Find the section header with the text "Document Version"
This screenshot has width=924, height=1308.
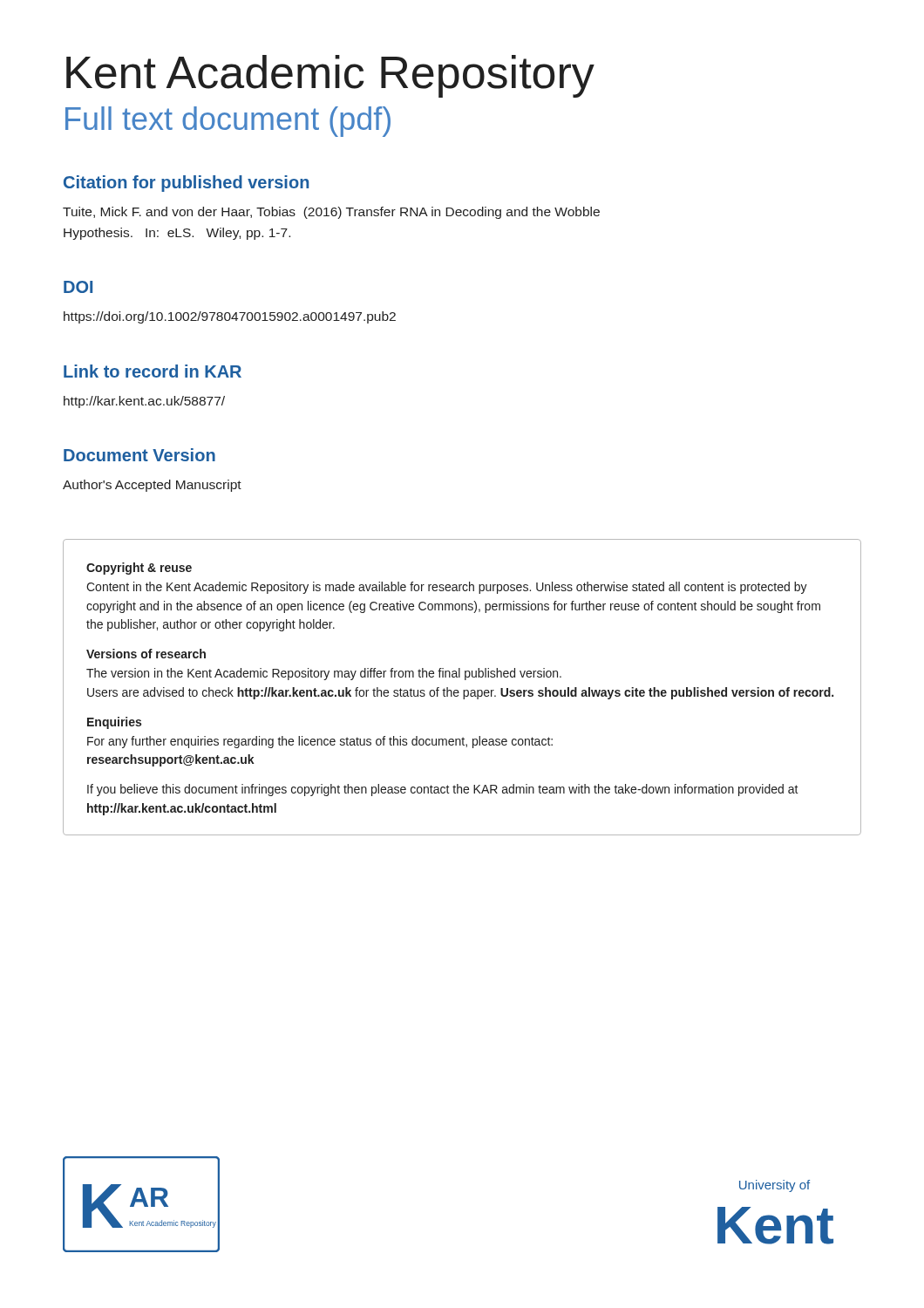click(139, 456)
